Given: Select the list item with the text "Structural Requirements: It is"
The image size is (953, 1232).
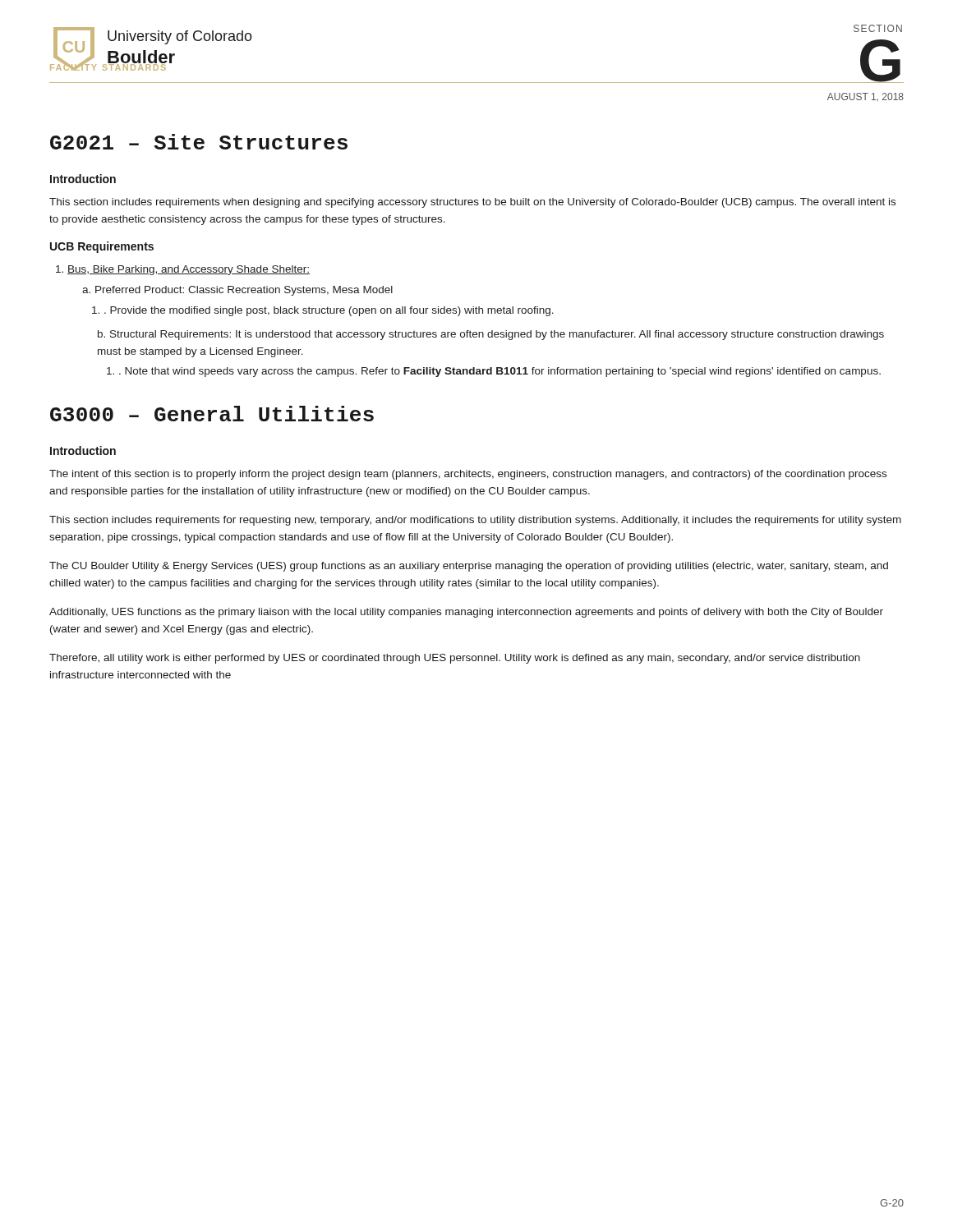Looking at the screenshot, I should pyautogui.click(x=491, y=335).
